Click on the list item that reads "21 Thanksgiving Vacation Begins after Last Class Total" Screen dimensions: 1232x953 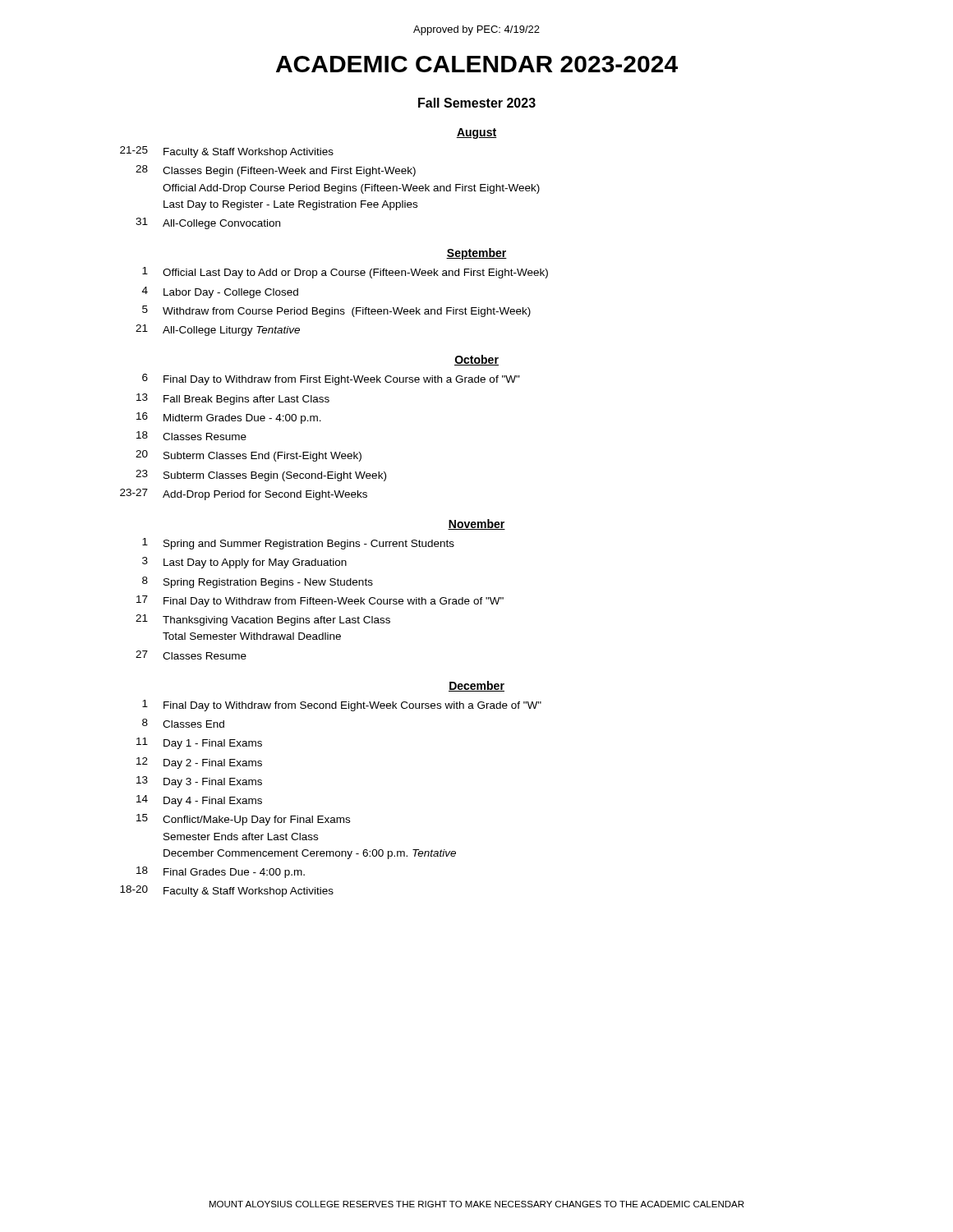[x=263, y=620]
